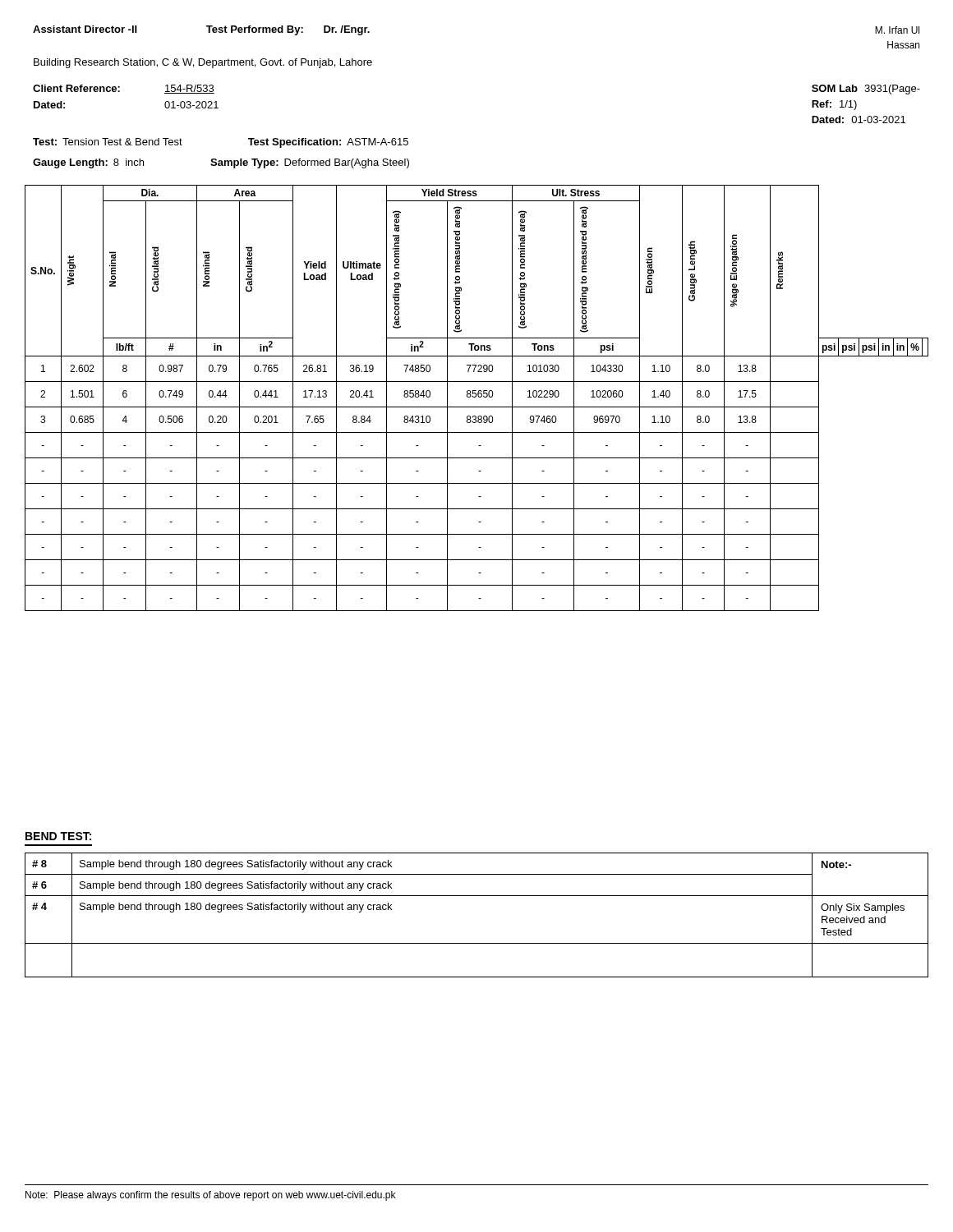
Task: Locate the table
Action: (476, 398)
